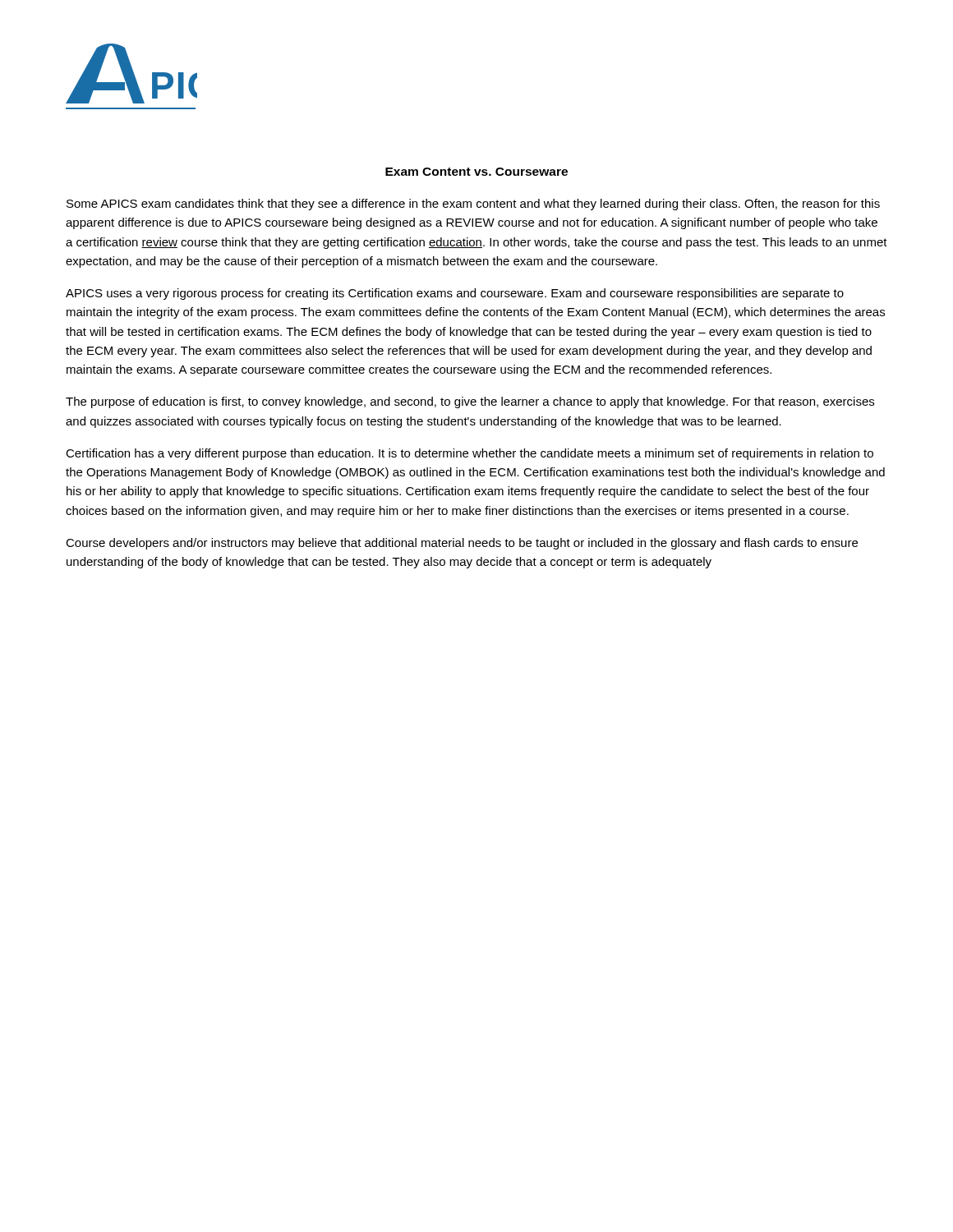This screenshot has width=953, height=1232.
Task: Click on the text block that says "Certification has a very different purpose than"
Action: [476, 481]
